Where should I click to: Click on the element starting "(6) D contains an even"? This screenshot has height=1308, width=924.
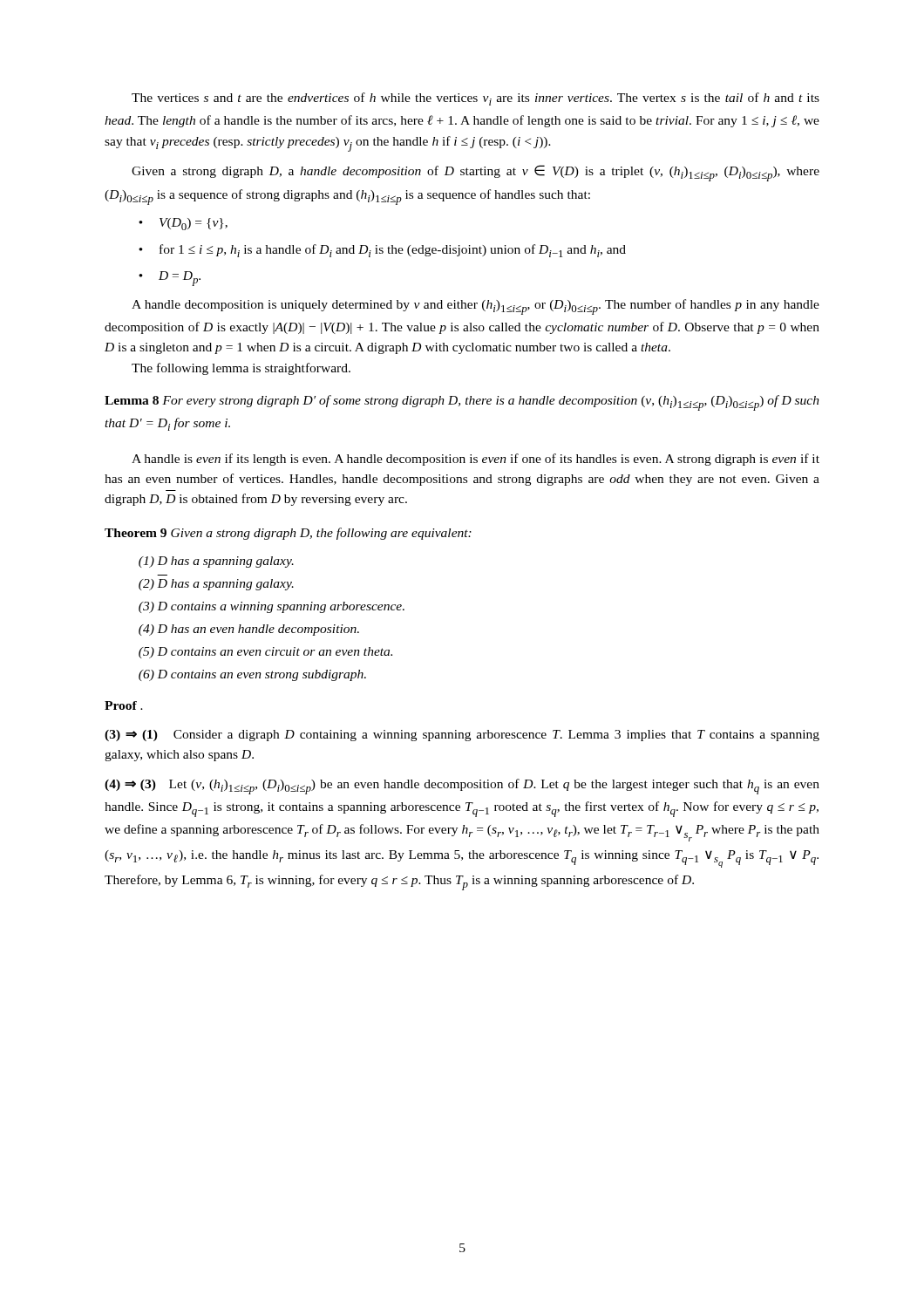click(253, 673)
